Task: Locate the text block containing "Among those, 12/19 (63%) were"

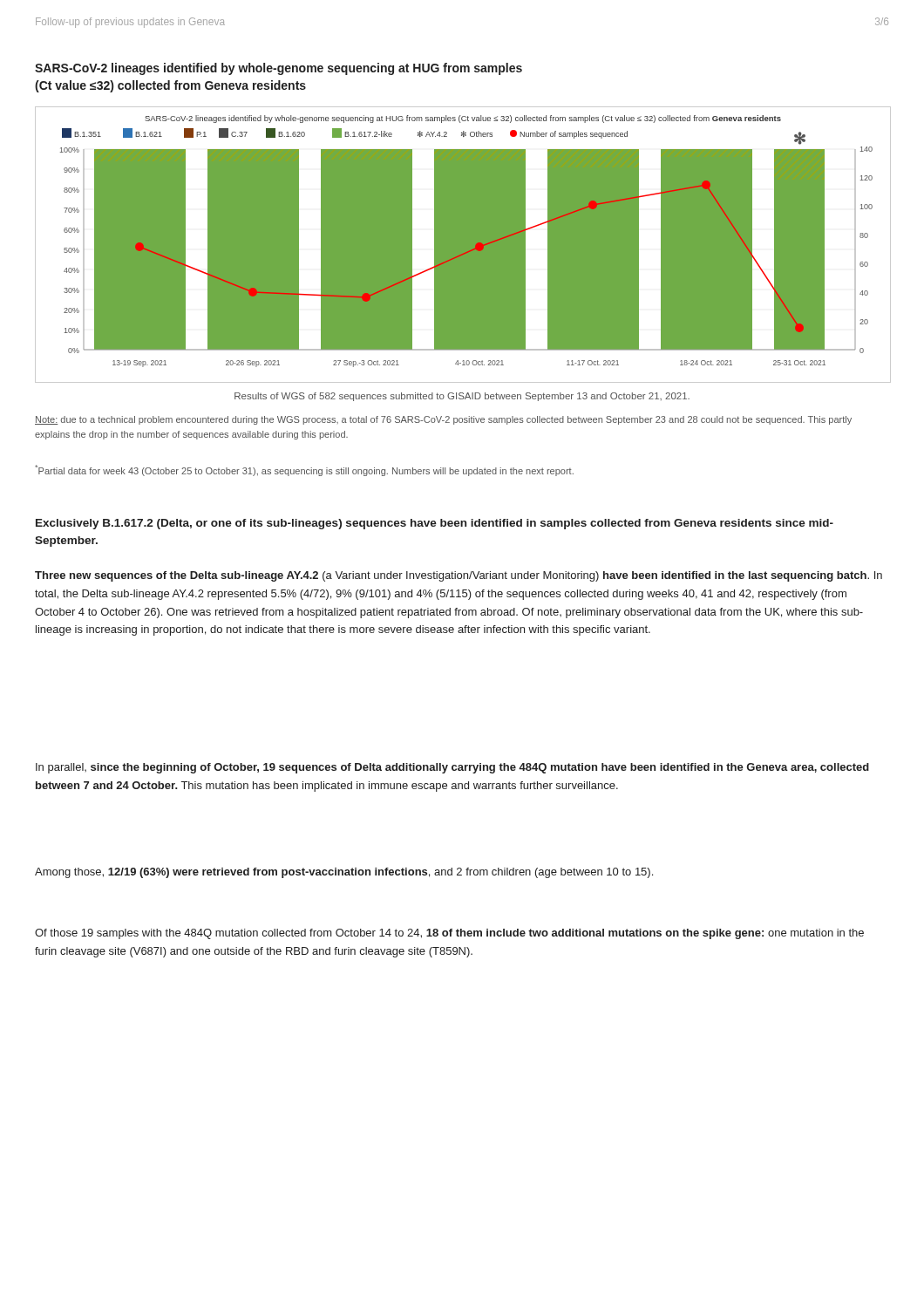Action: 344,872
